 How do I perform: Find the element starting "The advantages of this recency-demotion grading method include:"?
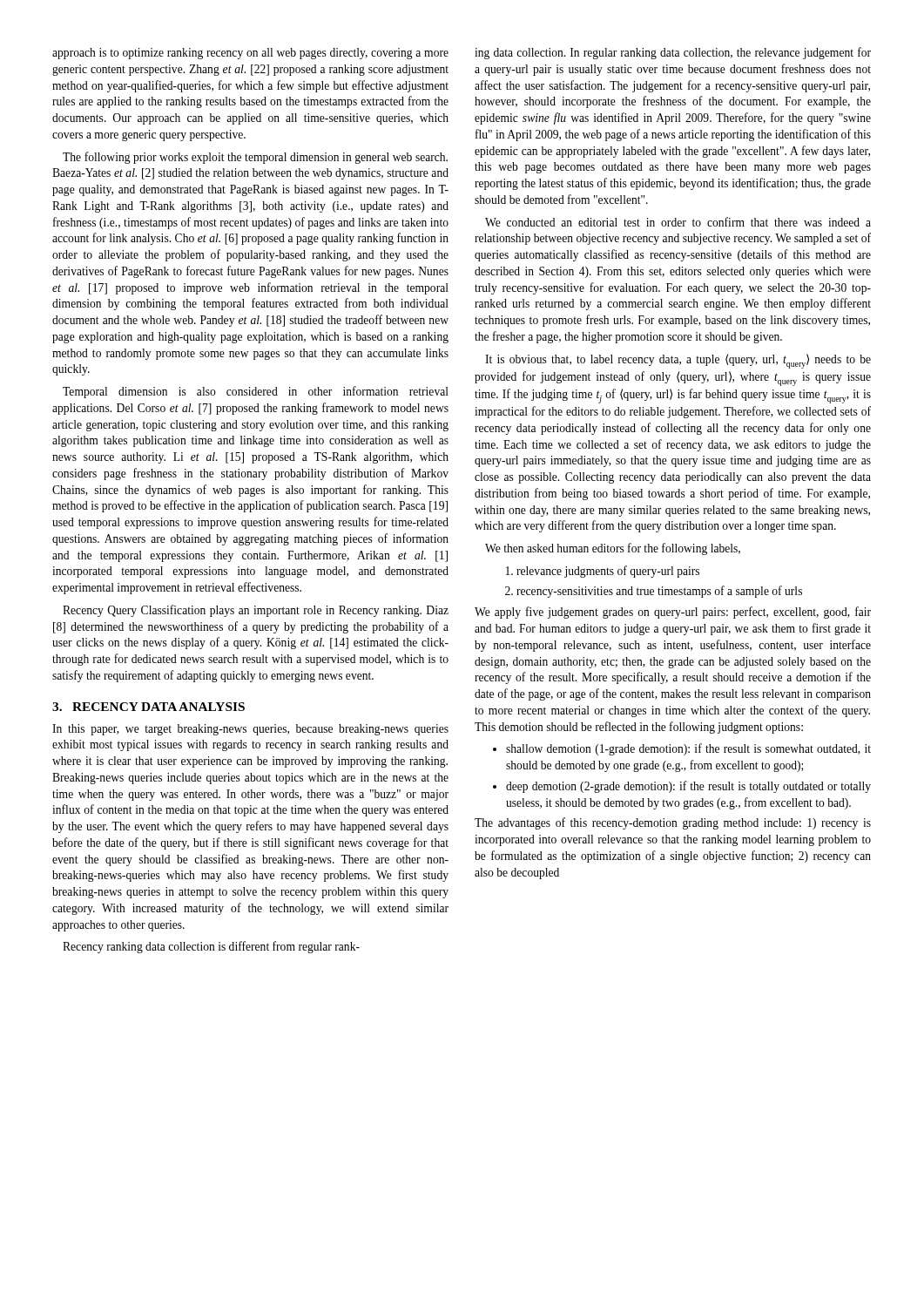tap(673, 849)
